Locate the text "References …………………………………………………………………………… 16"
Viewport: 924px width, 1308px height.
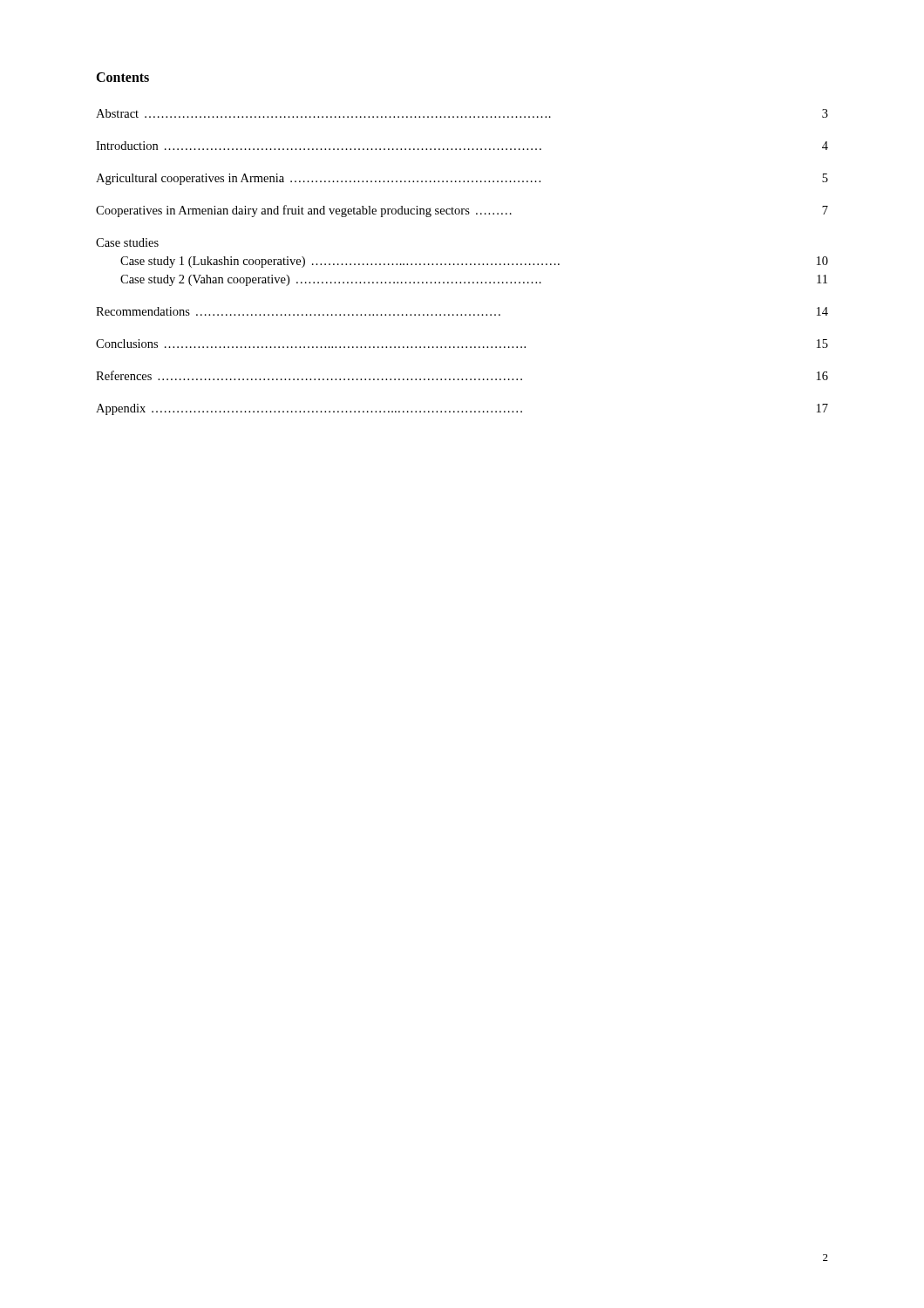[x=462, y=376]
